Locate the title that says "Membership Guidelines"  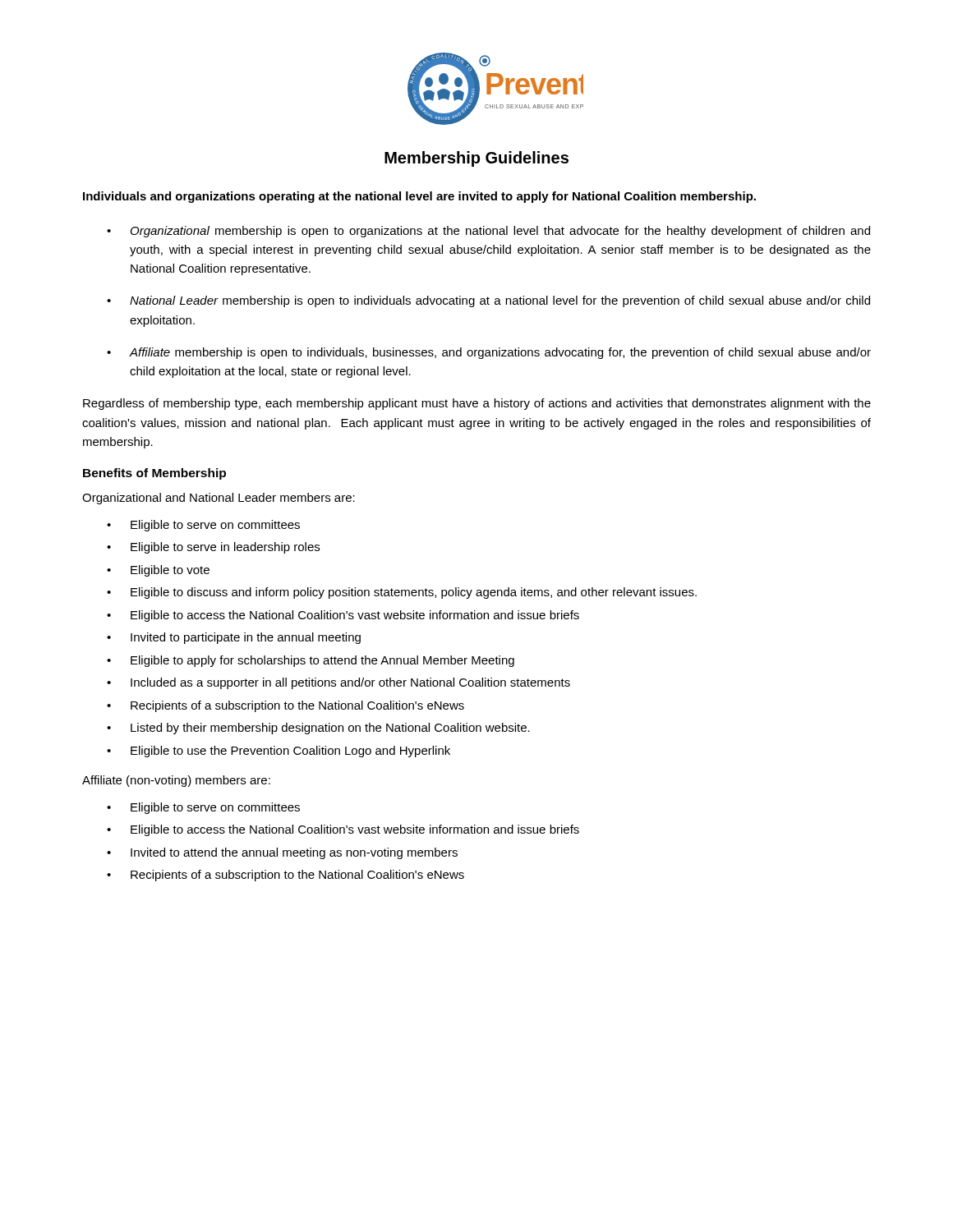476,158
